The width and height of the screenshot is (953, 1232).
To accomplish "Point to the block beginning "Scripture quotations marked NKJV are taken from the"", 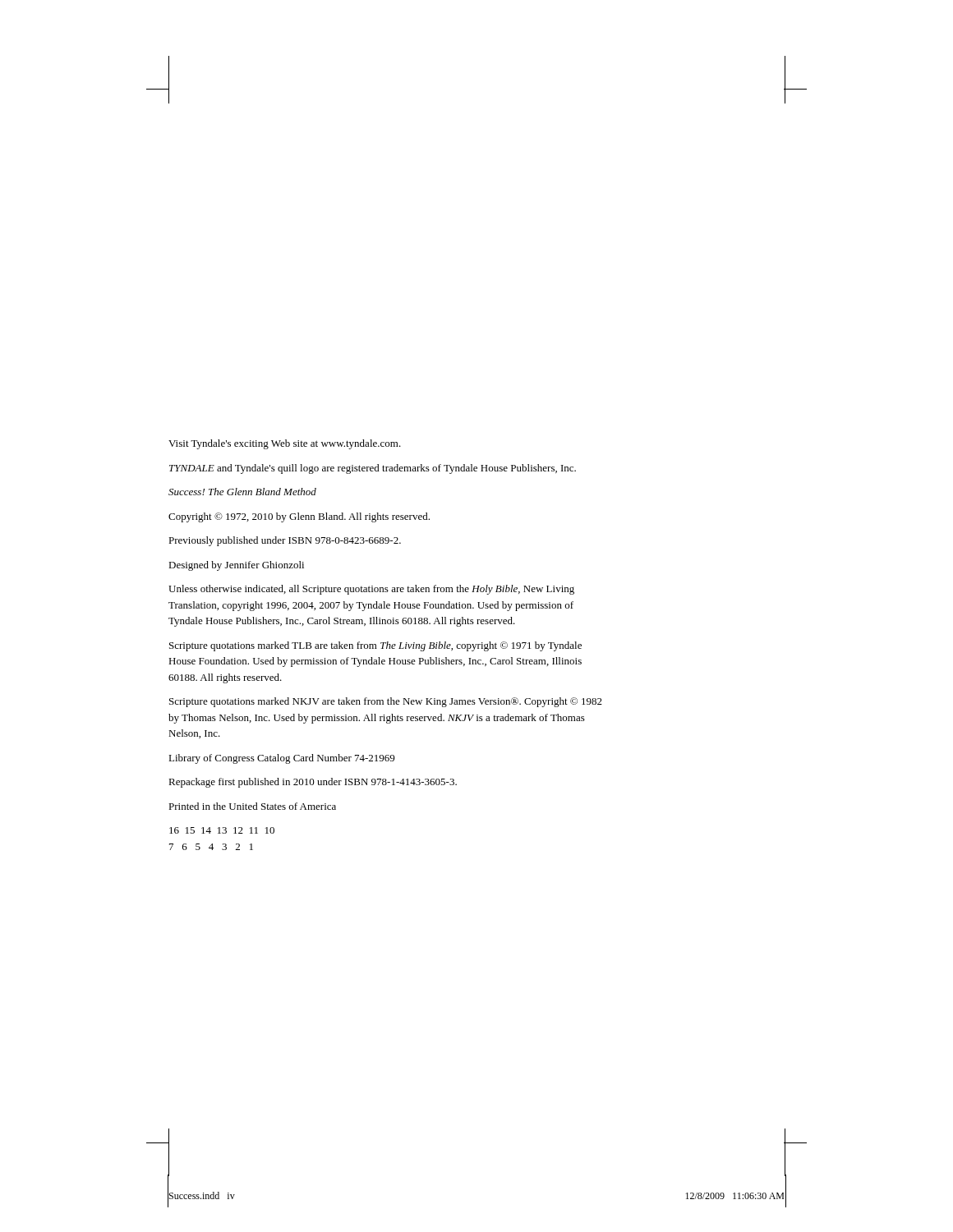I will (x=386, y=717).
